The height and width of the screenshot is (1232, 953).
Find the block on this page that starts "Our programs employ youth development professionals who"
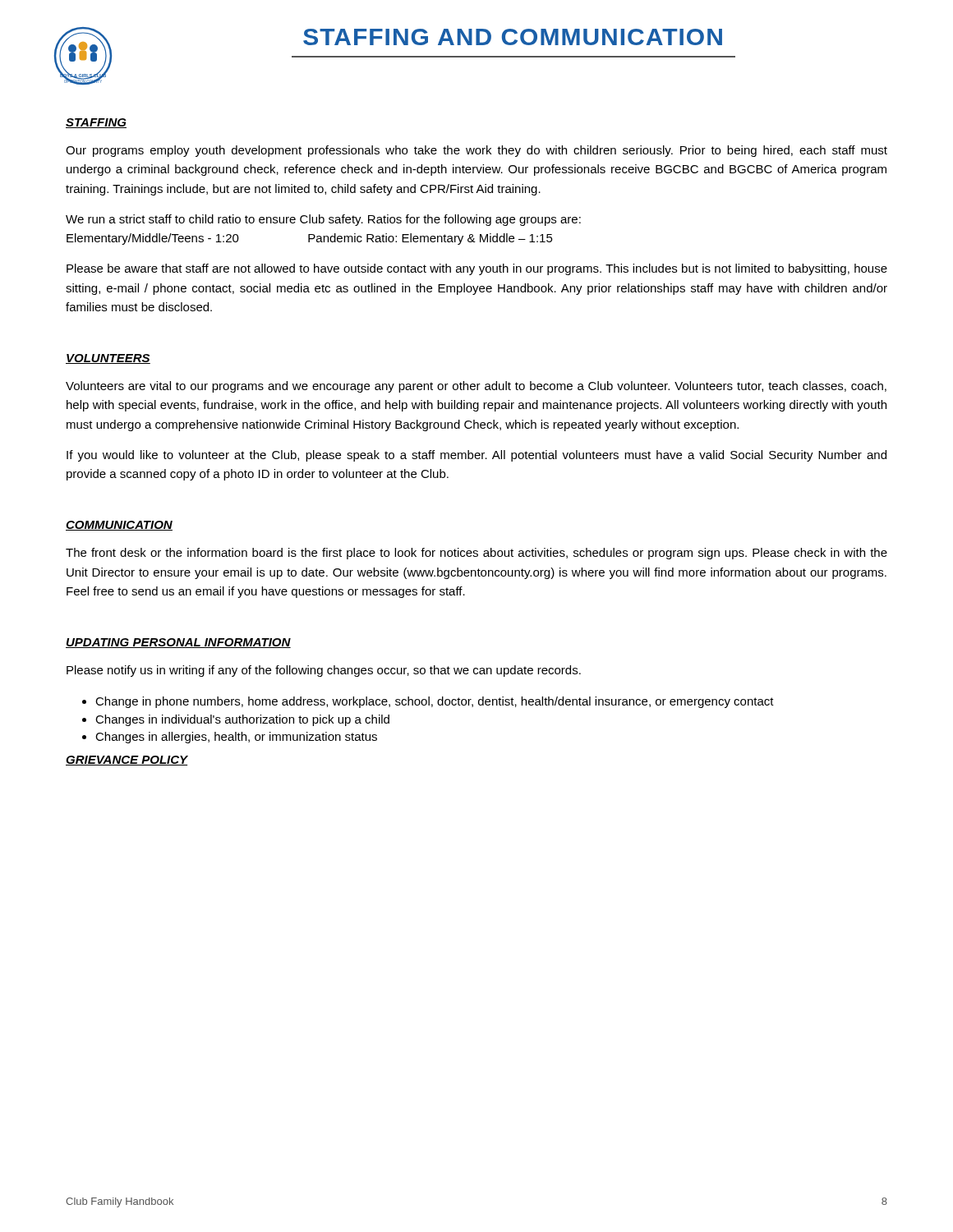pyautogui.click(x=476, y=169)
